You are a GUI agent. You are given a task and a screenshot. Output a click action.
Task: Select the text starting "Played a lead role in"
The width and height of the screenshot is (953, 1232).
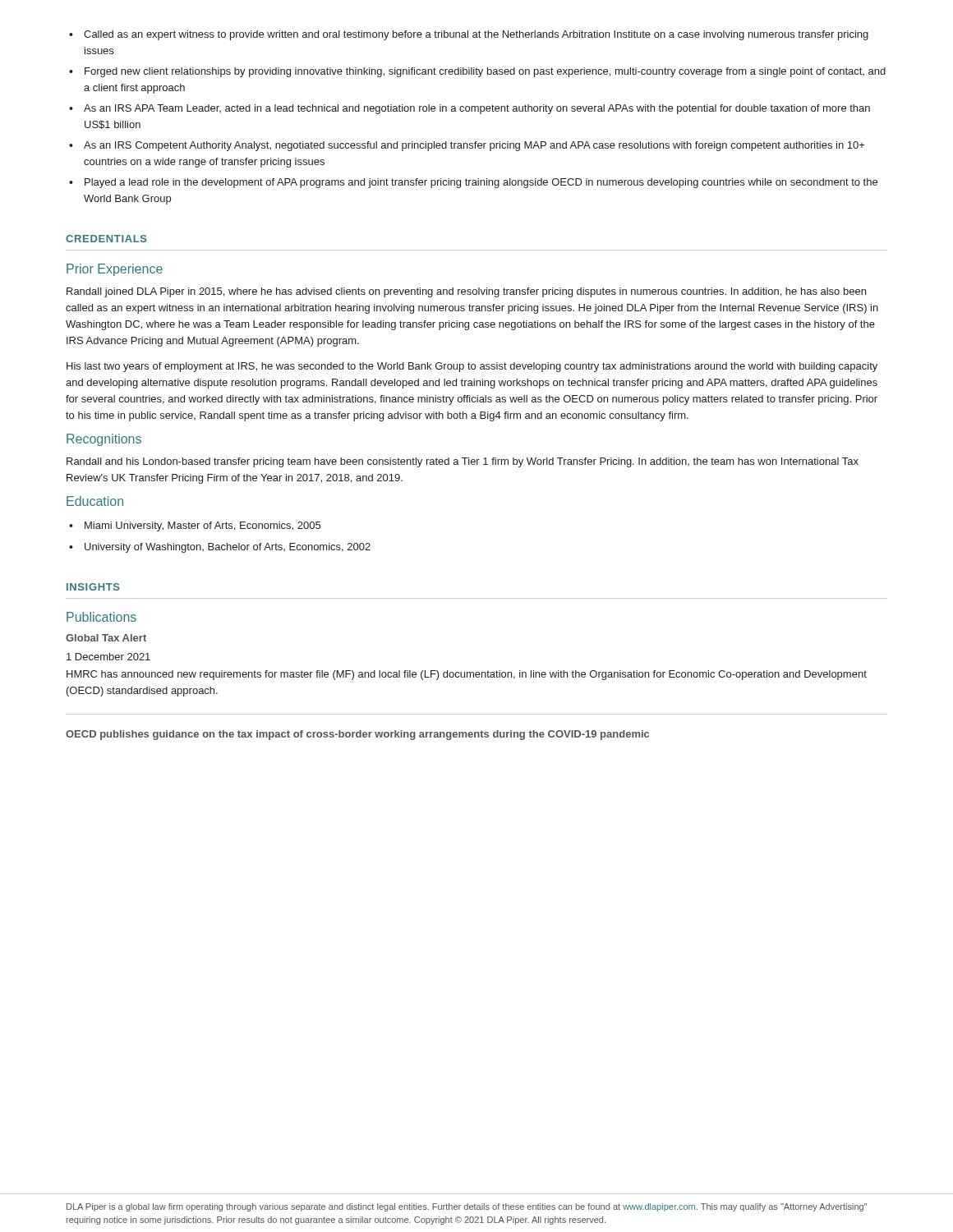pyautogui.click(x=481, y=190)
